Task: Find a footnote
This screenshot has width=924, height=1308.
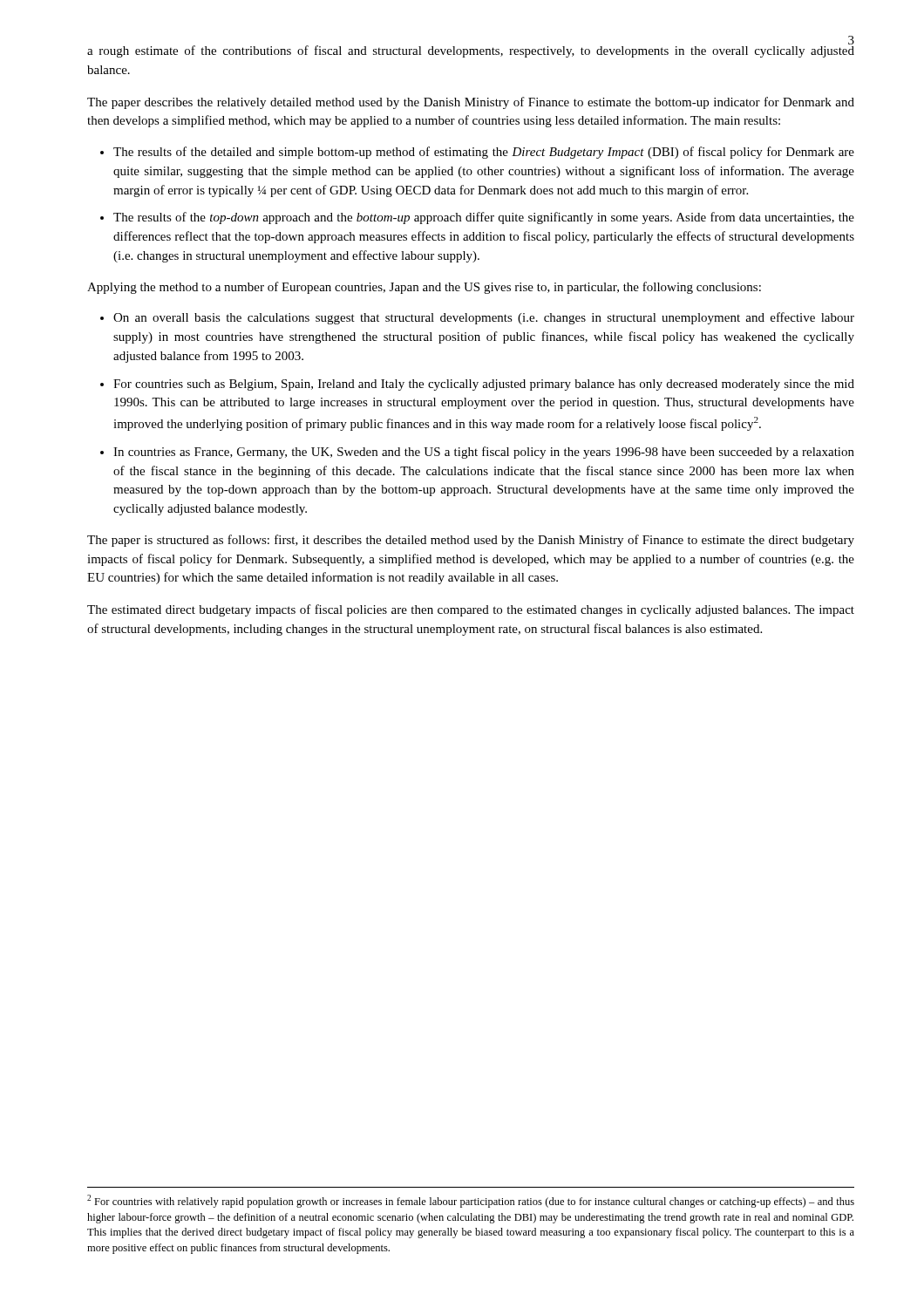Action: (x=471, y=1224)
